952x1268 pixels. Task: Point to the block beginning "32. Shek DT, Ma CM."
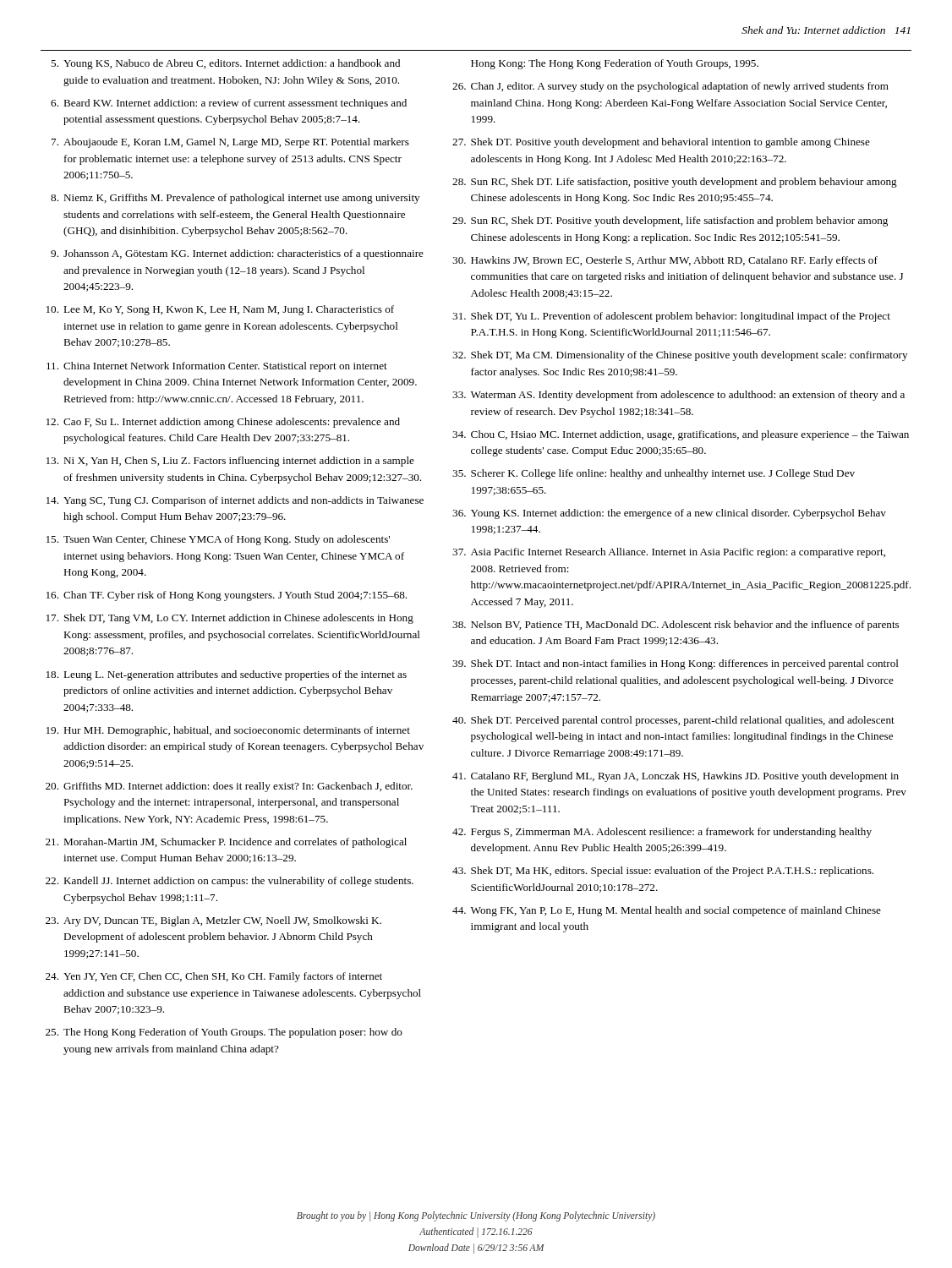click(x=680, y=363)
